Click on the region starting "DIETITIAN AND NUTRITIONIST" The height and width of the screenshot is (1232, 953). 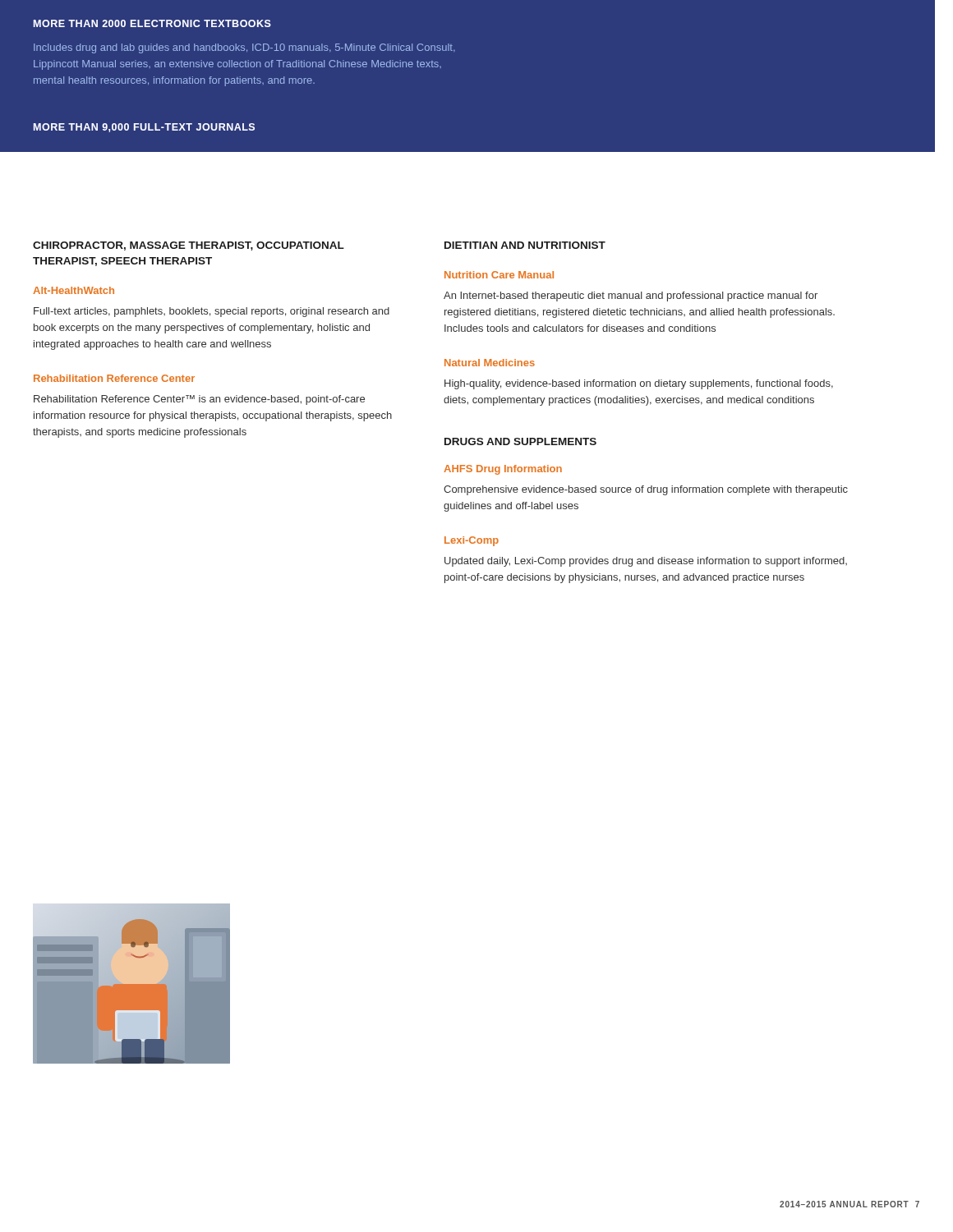[524, 245]
